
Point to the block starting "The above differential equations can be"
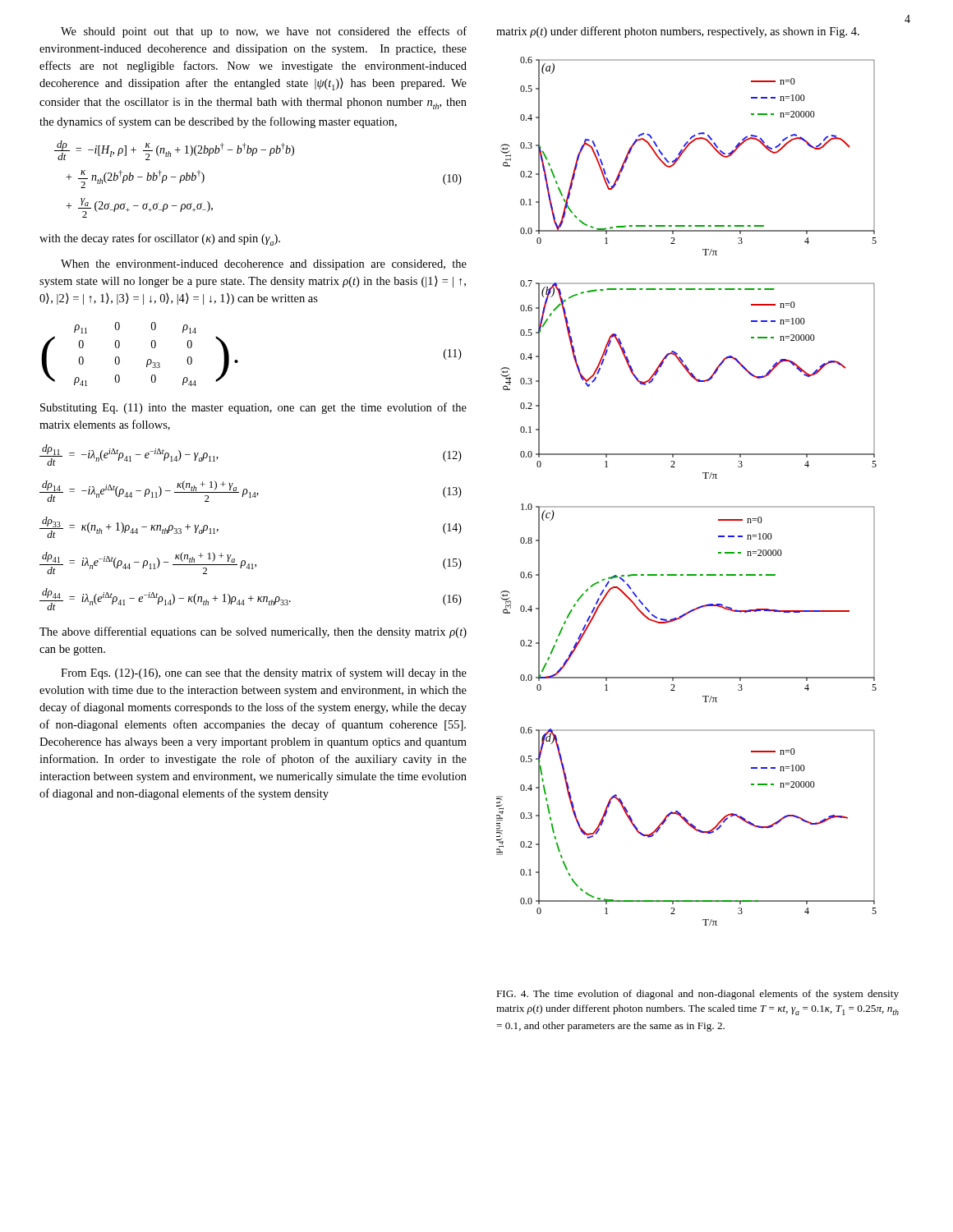253,713
